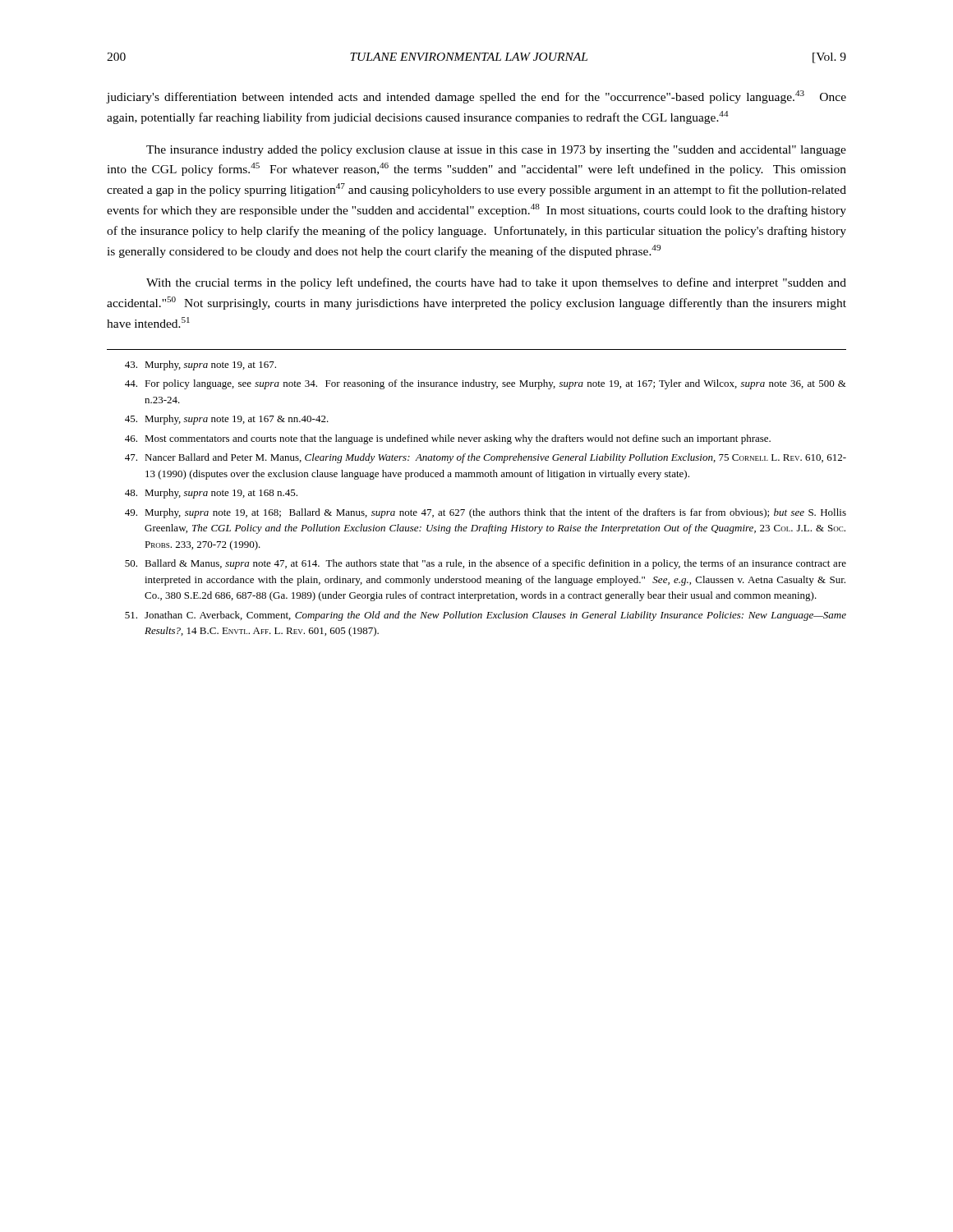Click on the footnote containing "For policy language, see supra note"

476,392
